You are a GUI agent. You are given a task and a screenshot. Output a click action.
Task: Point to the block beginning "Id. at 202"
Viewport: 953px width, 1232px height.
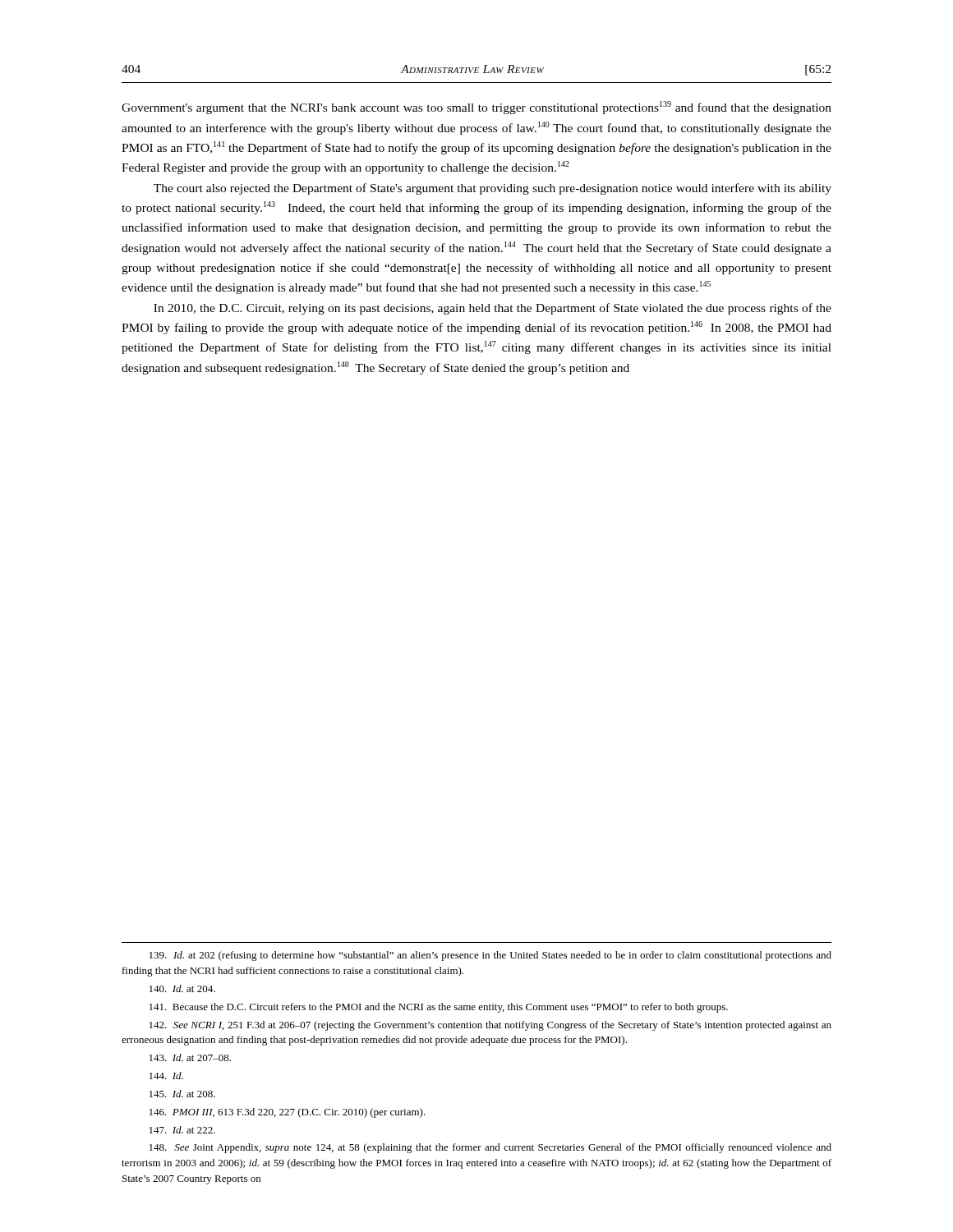coord(476,963)
